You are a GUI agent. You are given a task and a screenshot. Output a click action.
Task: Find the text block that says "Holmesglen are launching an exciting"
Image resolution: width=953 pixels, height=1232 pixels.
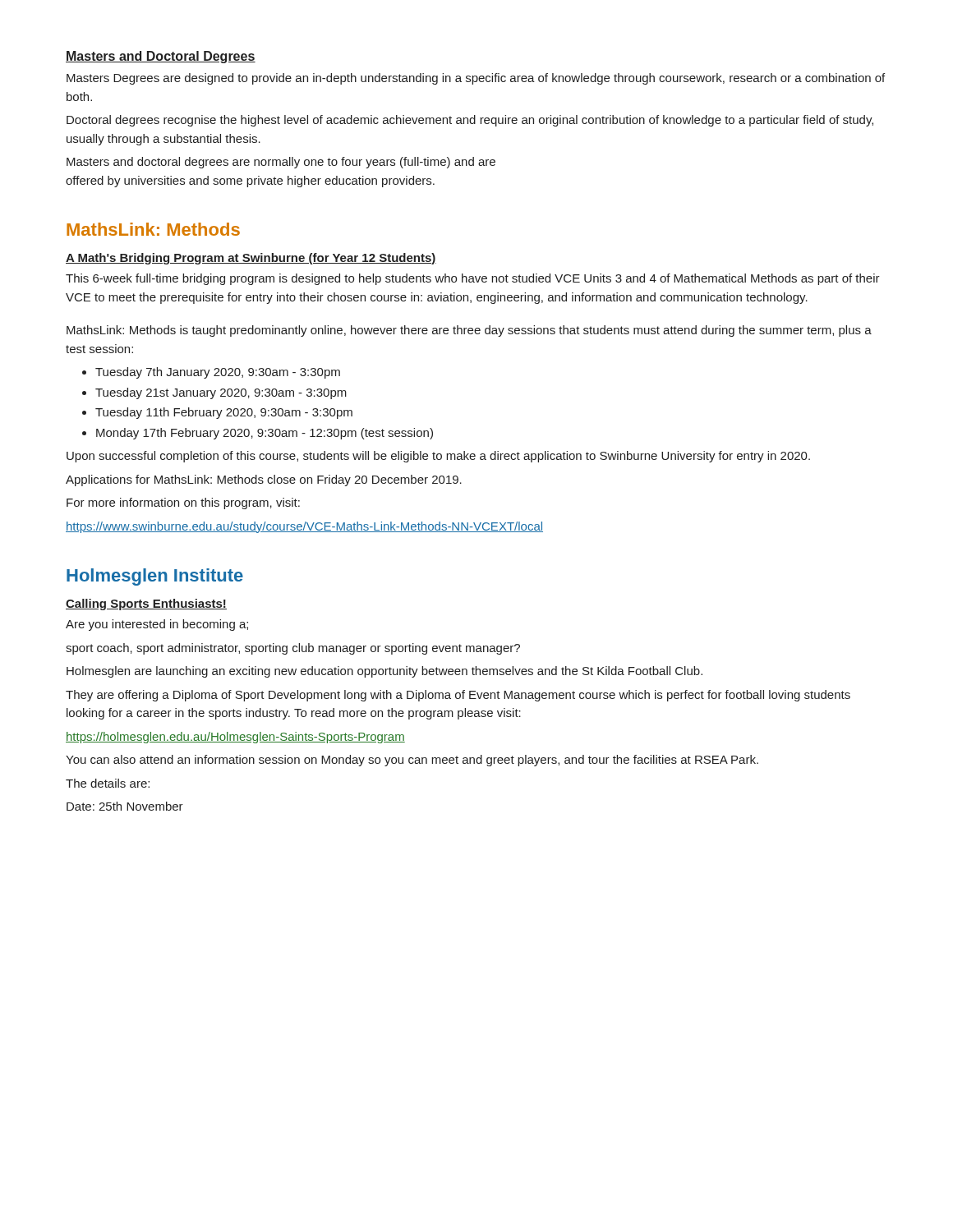tap(385, 671)
